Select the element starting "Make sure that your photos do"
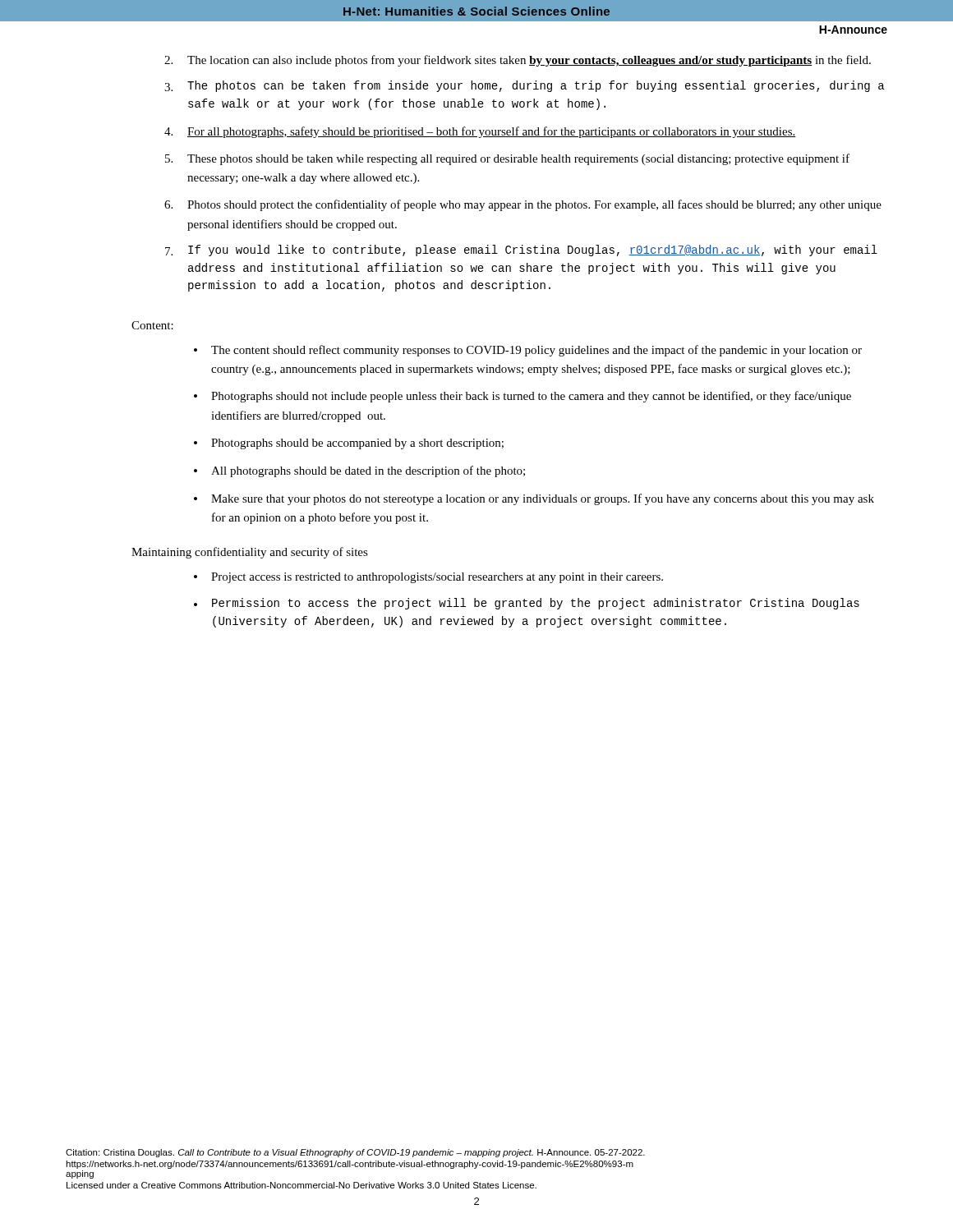Screen dimensions: 1232x953 click(540, 508)
